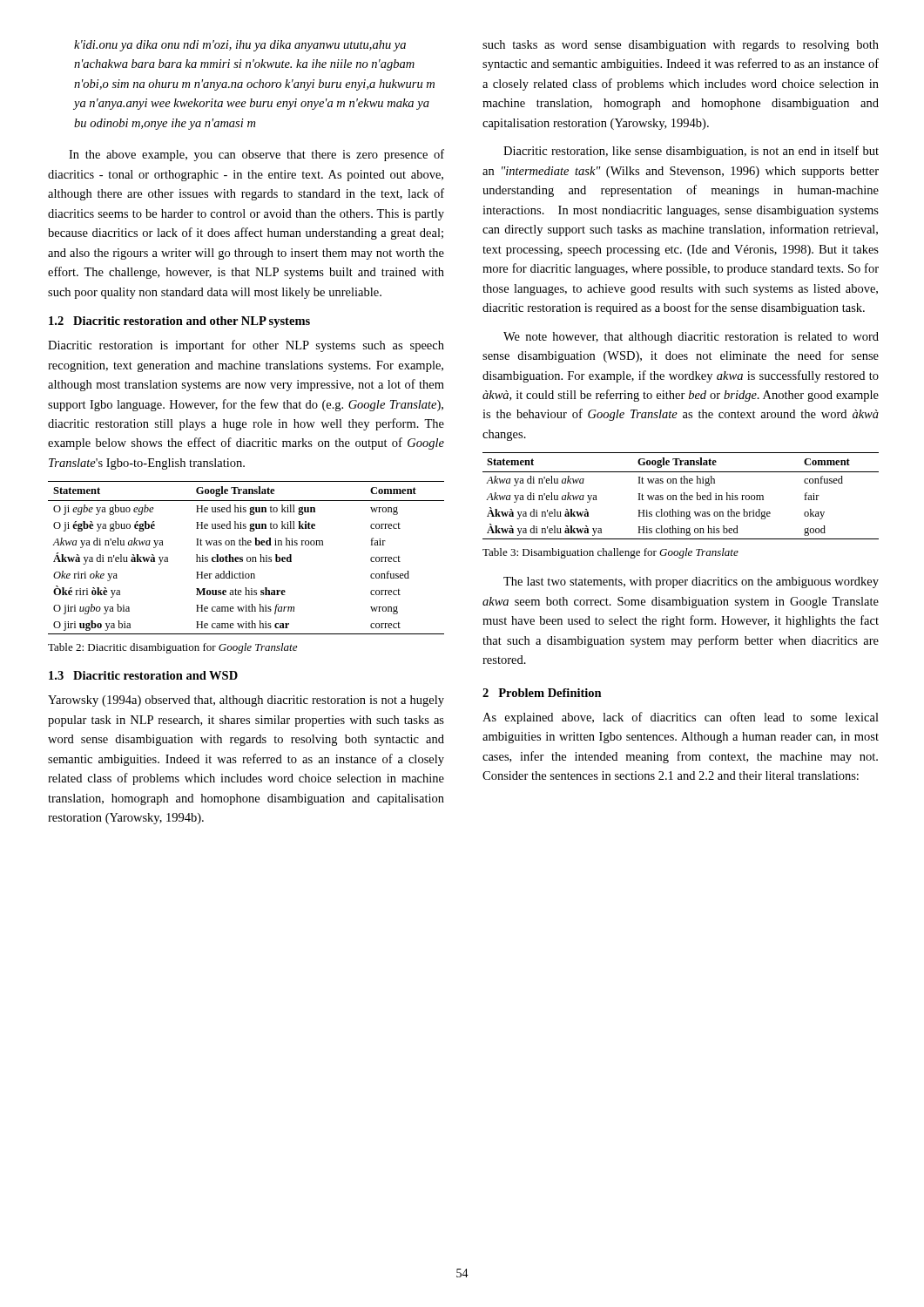Locate the passage starting "such tasks as word sense disambiguation with regards"
Image resolution: width=924 pixels, height=1307 pixels.
tap(681, 84)
